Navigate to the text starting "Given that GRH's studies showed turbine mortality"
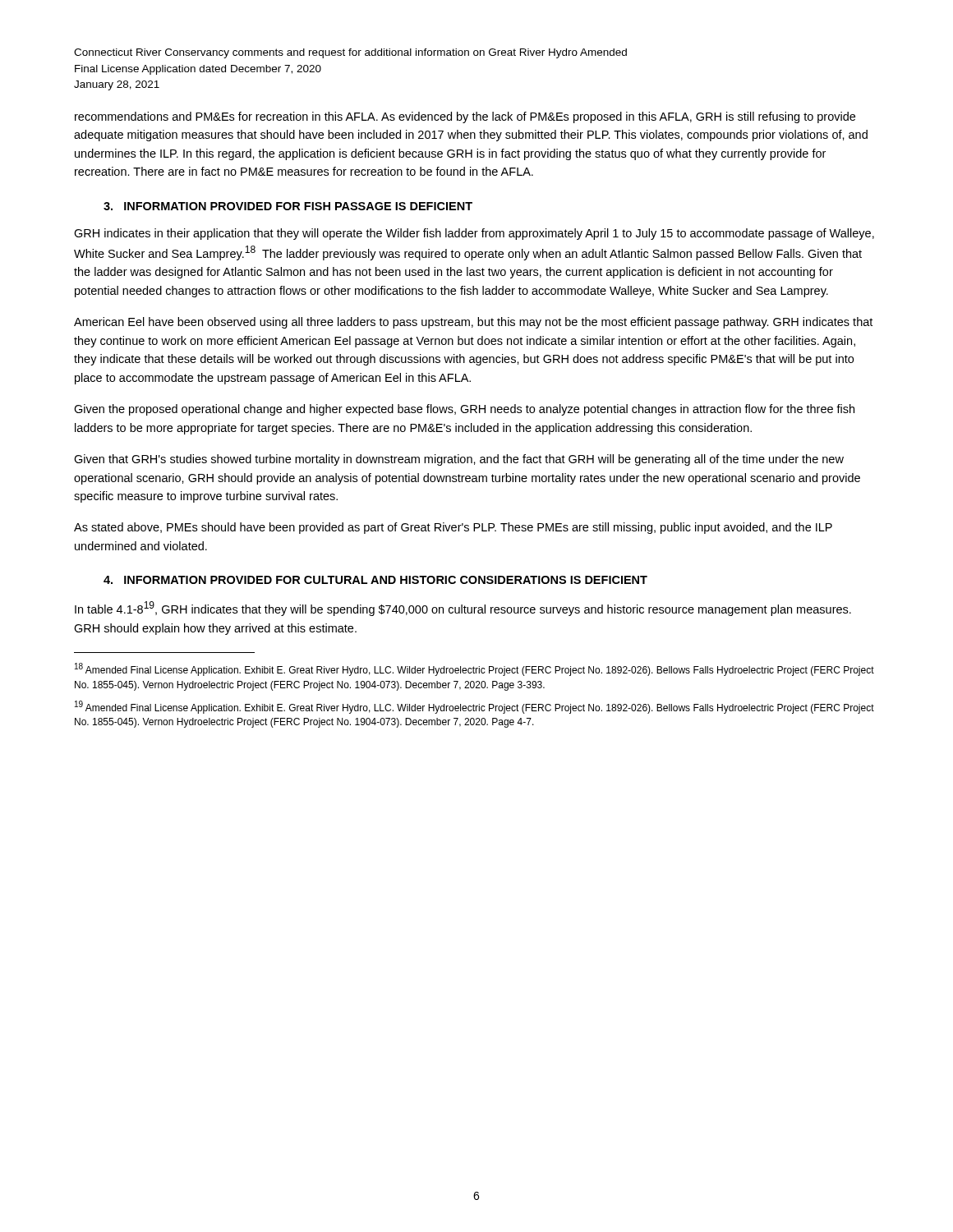The image size is (953, 1232). click(x=467, y=478)
